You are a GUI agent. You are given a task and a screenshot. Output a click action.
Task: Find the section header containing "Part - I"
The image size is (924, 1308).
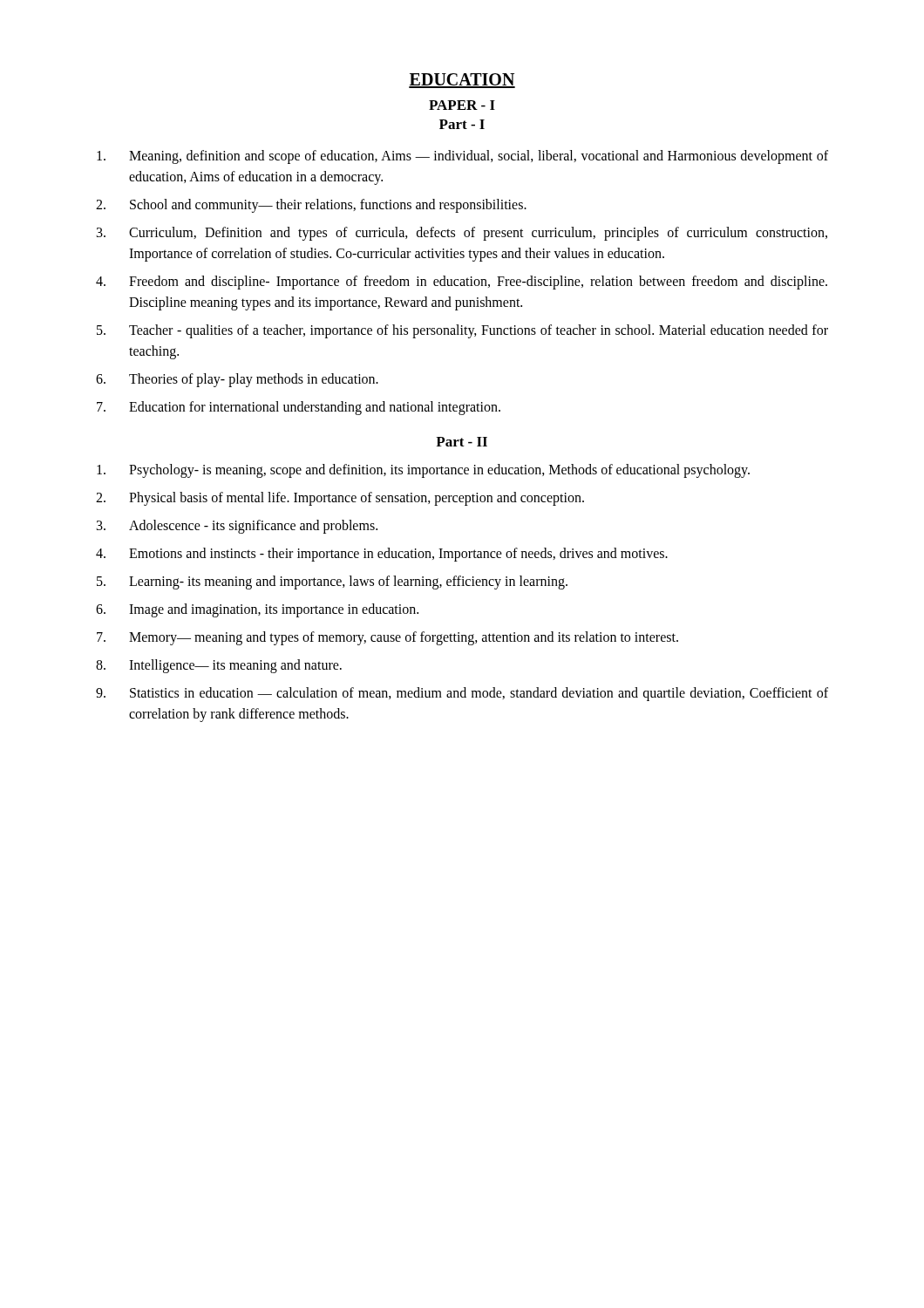pos(462,124)
